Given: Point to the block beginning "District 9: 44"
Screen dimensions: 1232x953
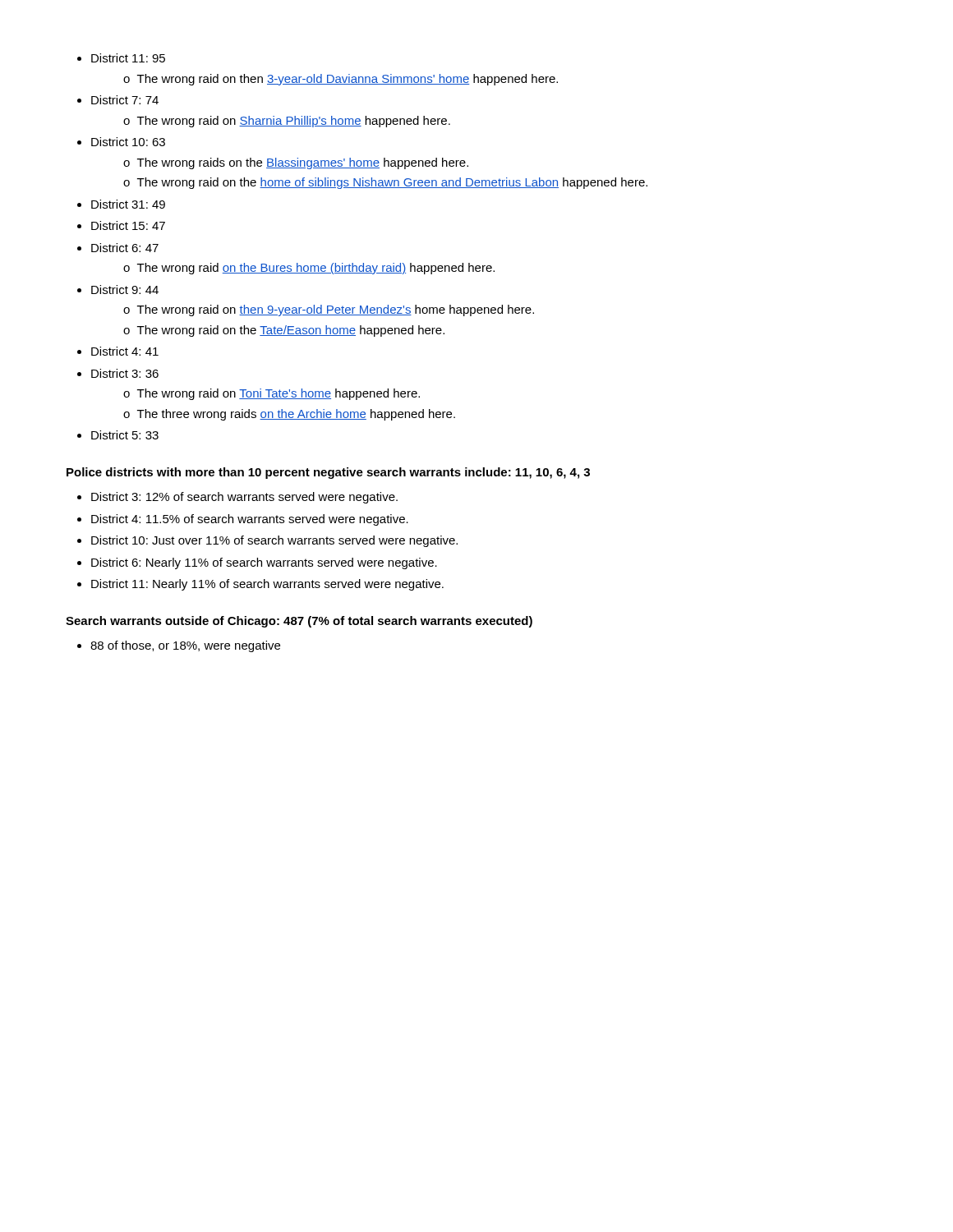Looking at the screenshot, I should [489, 310].
